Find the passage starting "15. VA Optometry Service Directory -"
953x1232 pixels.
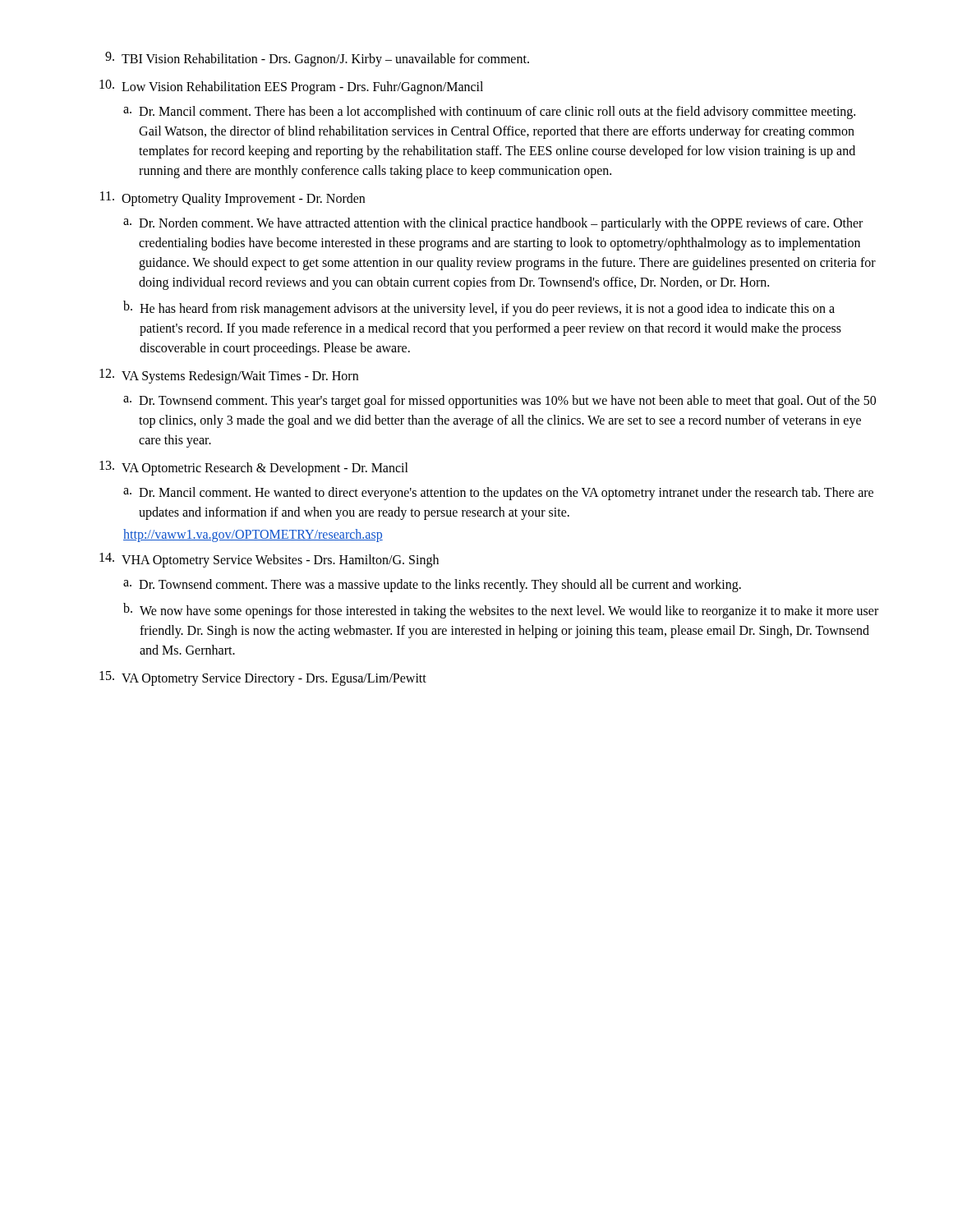coord(263,678)
